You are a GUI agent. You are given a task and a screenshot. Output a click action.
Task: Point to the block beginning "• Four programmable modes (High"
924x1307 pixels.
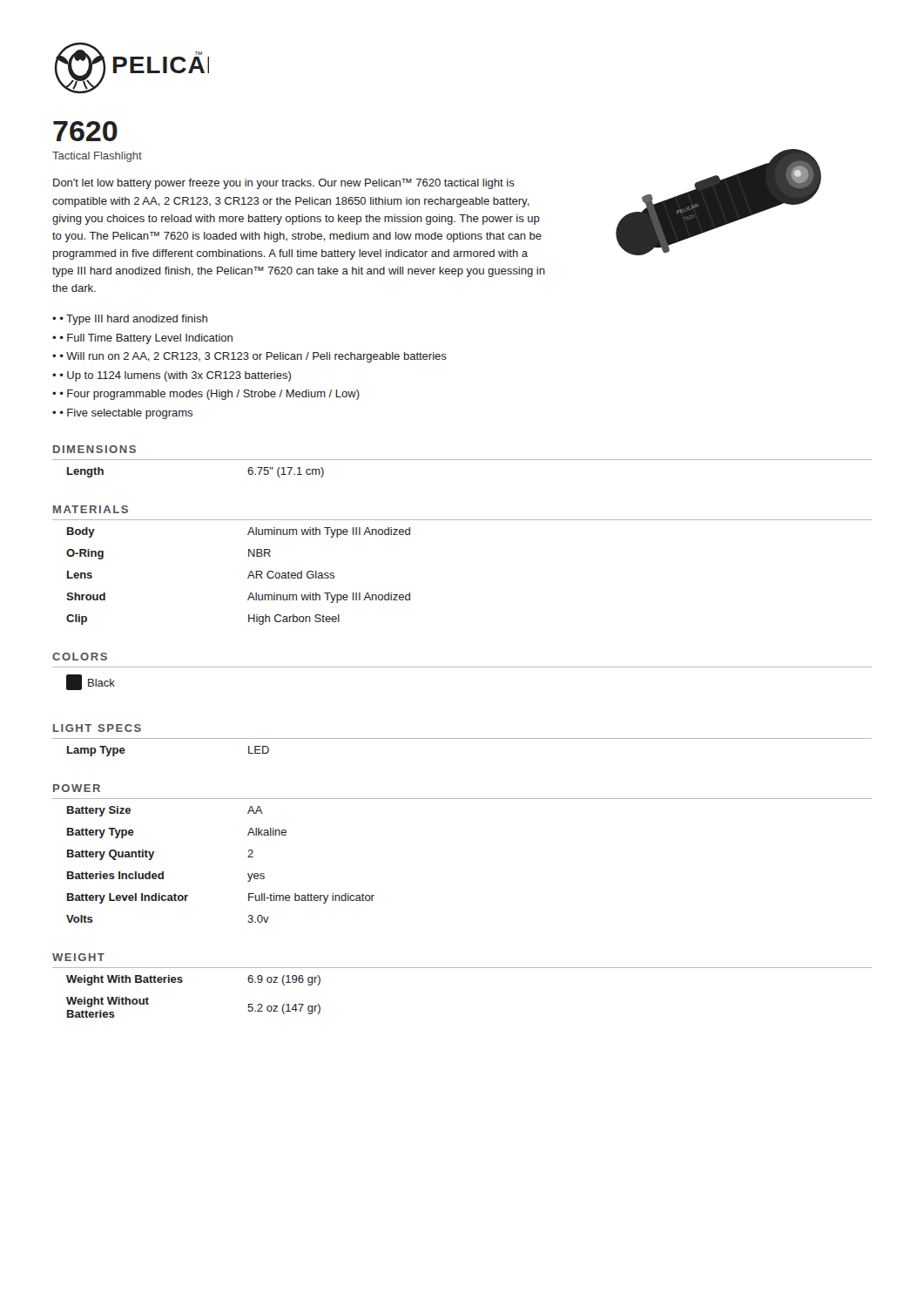pyautogui.click(x=210, y=394)
